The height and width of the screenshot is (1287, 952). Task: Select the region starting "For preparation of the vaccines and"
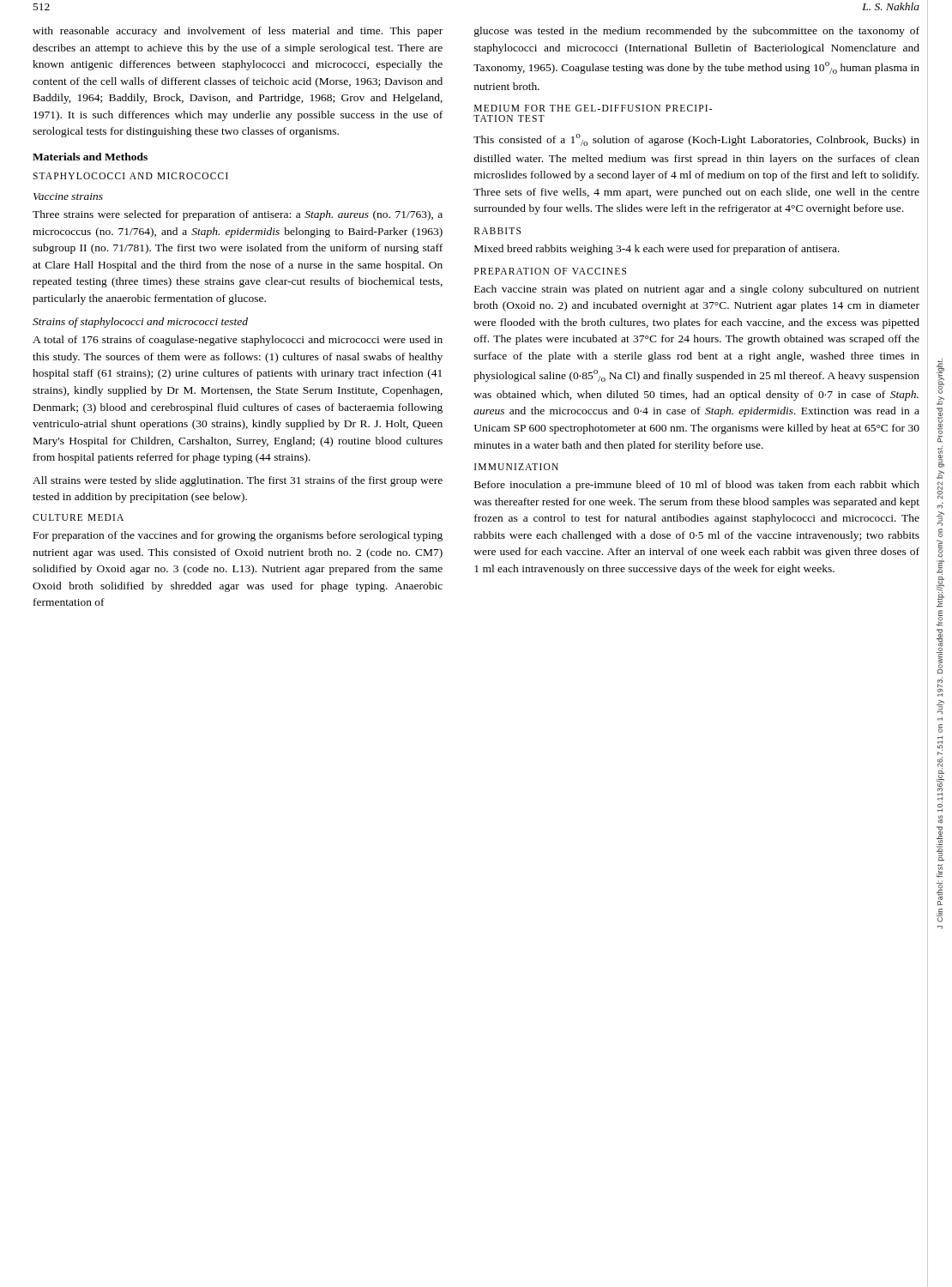238,569
